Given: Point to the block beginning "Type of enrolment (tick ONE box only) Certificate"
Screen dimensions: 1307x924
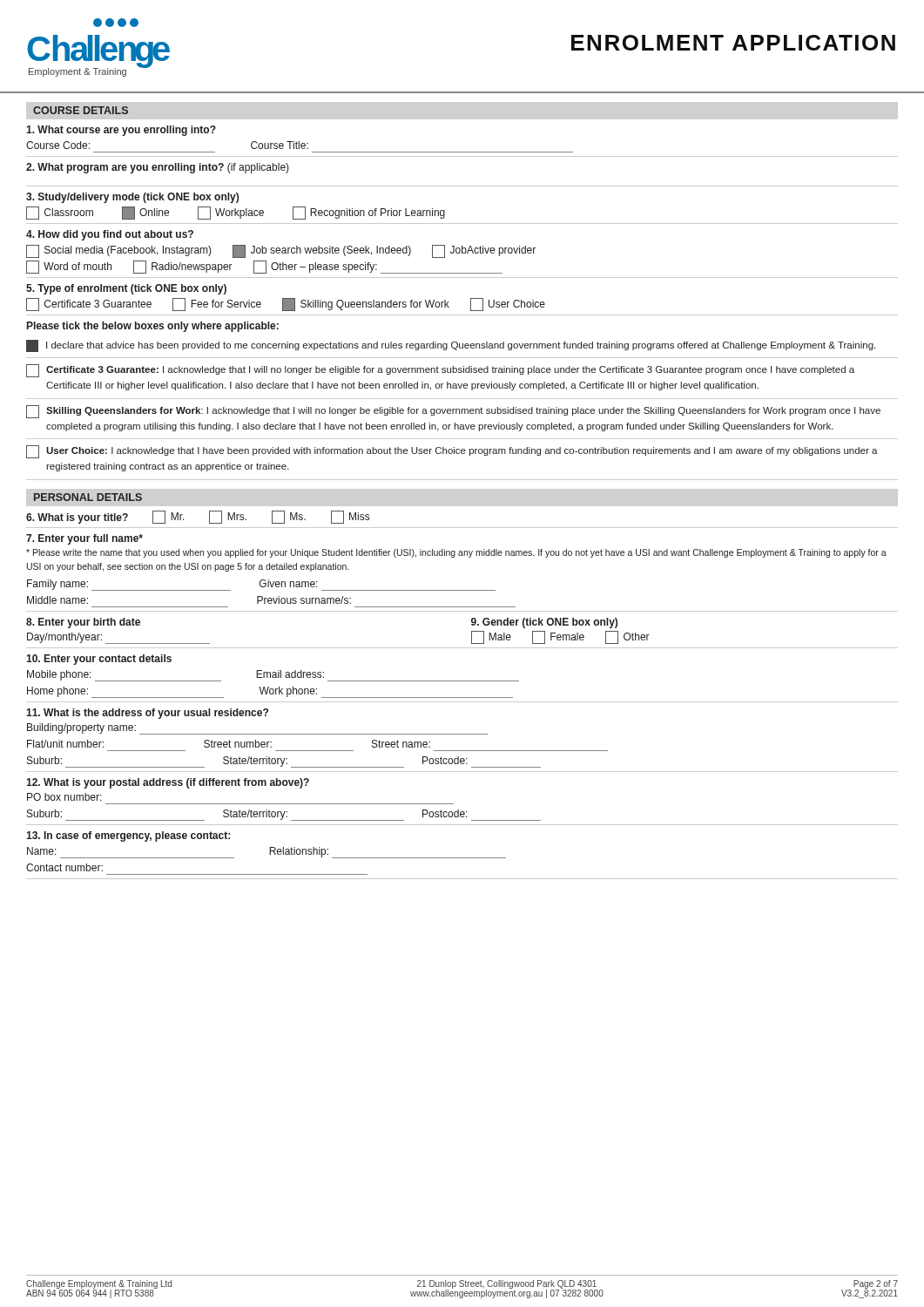Looking at the screenshot, I should 462,297.
